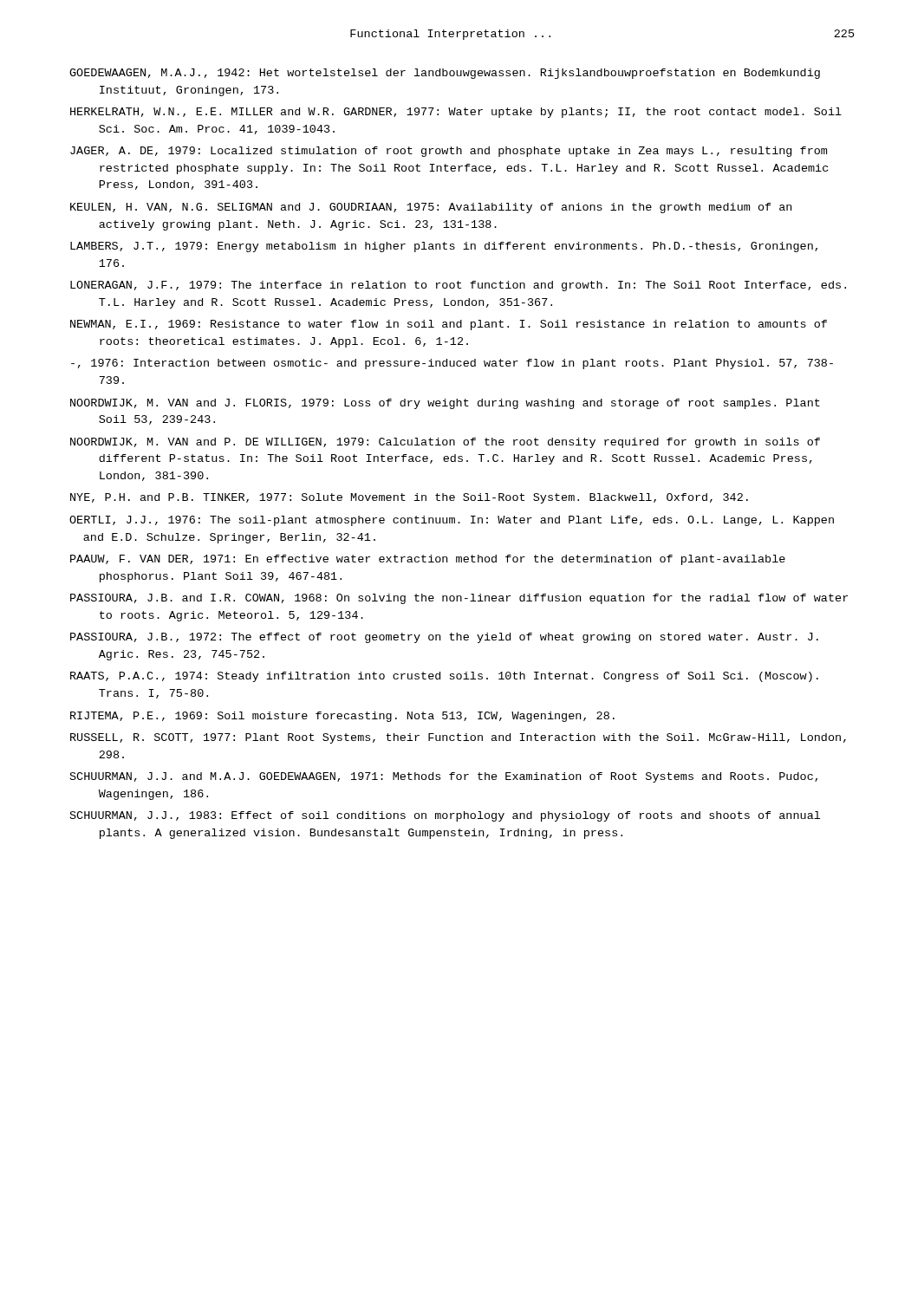Locate the block of text that opens with "OERTLI, J.J., 1976: The soil-plant atmosphere continuum. In:"
The height and width of the screenshot is (1300, 924).
pyautogui.click(x=444, y=528)
